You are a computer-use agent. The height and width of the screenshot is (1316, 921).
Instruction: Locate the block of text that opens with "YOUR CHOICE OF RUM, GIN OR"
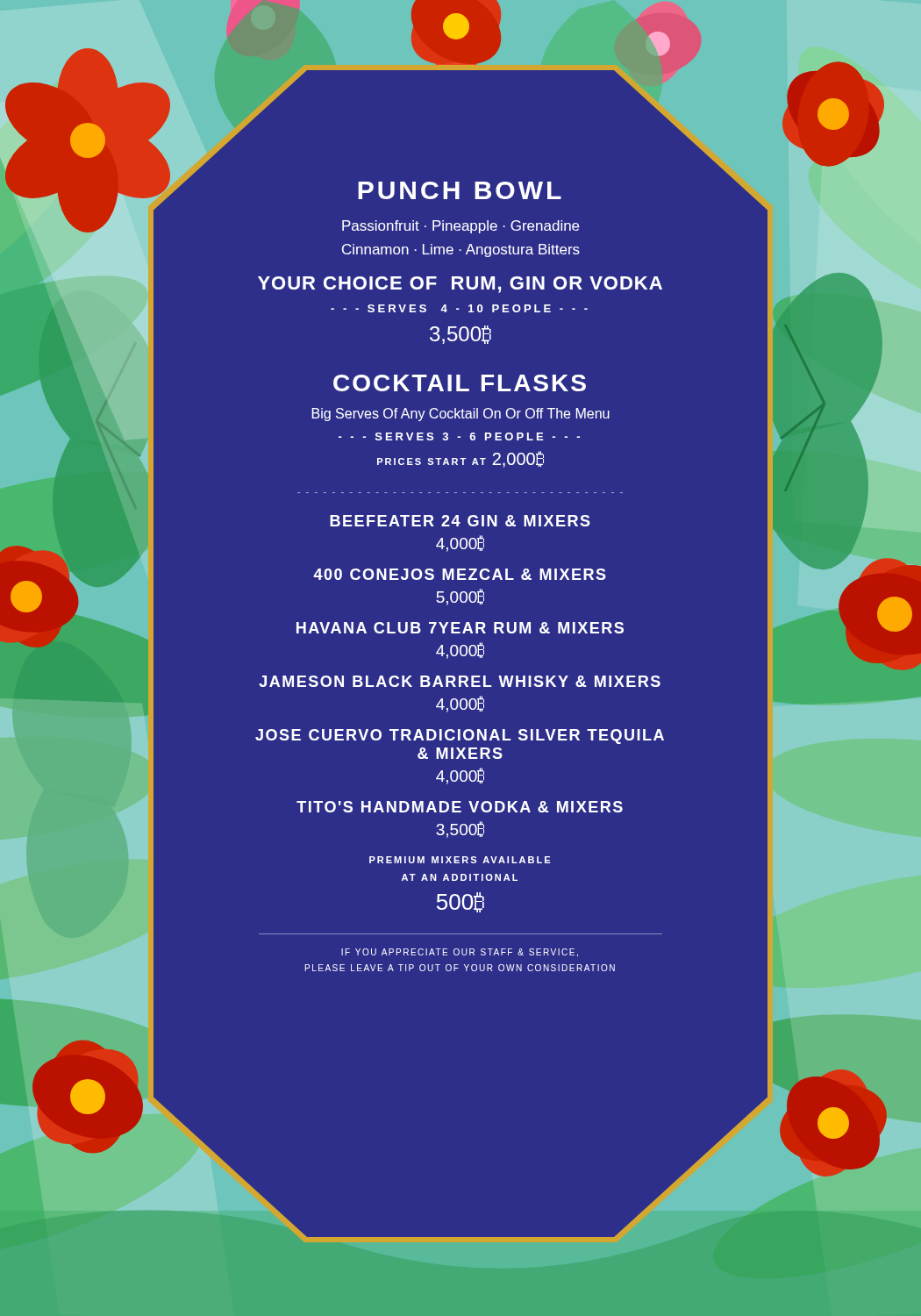460,283
